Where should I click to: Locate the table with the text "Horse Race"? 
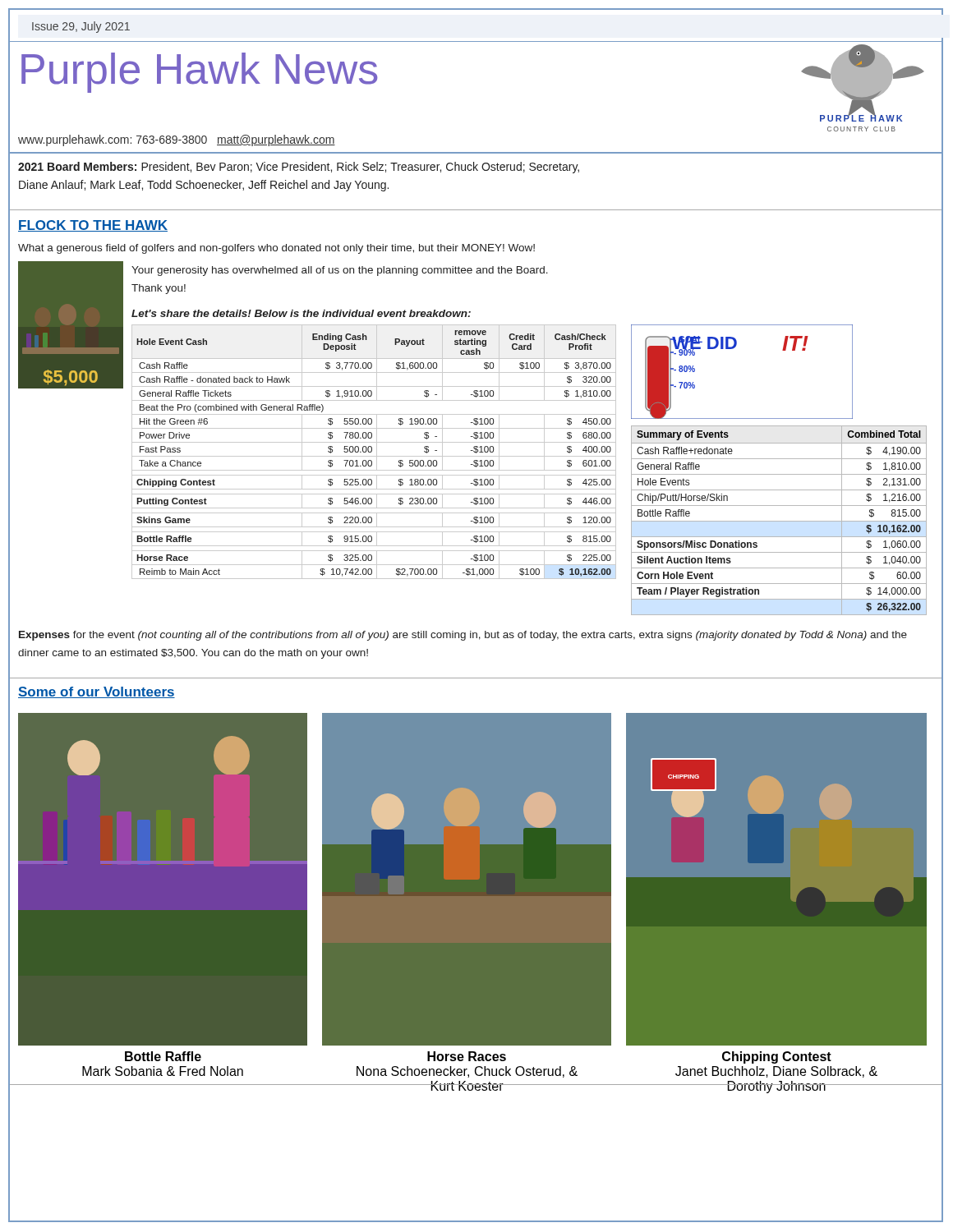pos(374,452)
